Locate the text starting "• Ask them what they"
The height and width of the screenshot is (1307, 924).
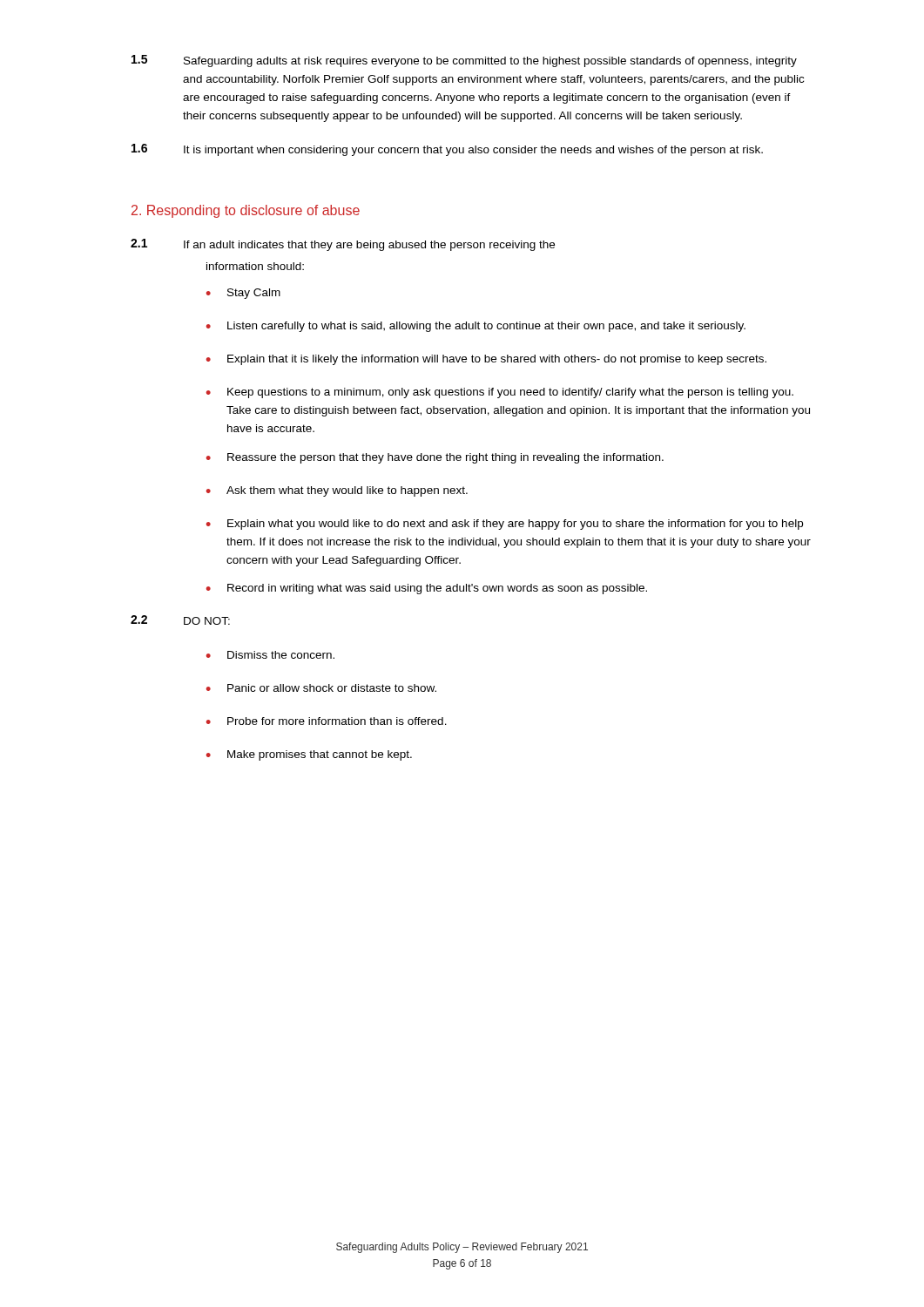pos(337,491)
